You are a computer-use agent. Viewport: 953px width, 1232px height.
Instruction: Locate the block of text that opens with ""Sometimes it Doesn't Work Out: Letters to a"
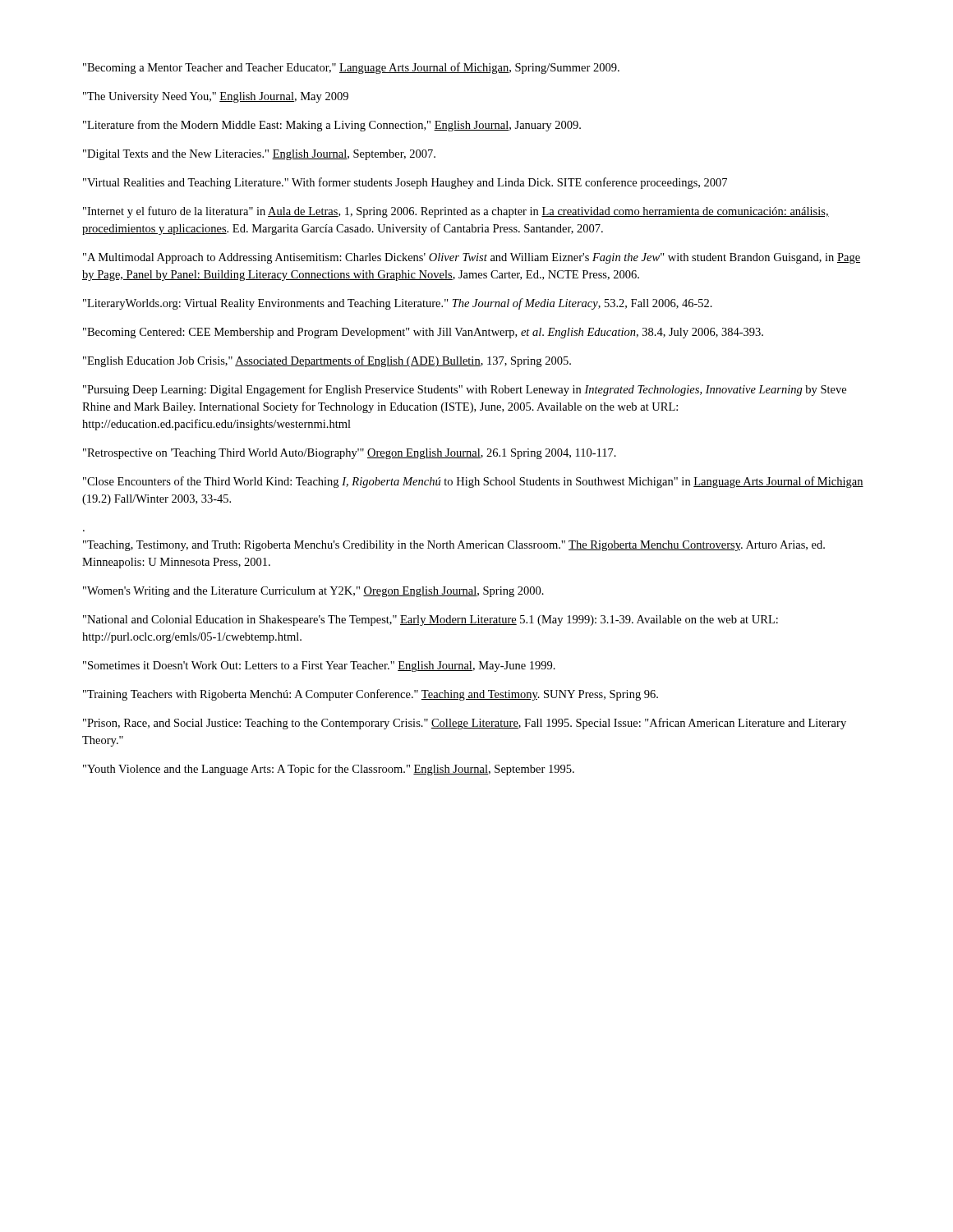(319, 666)
